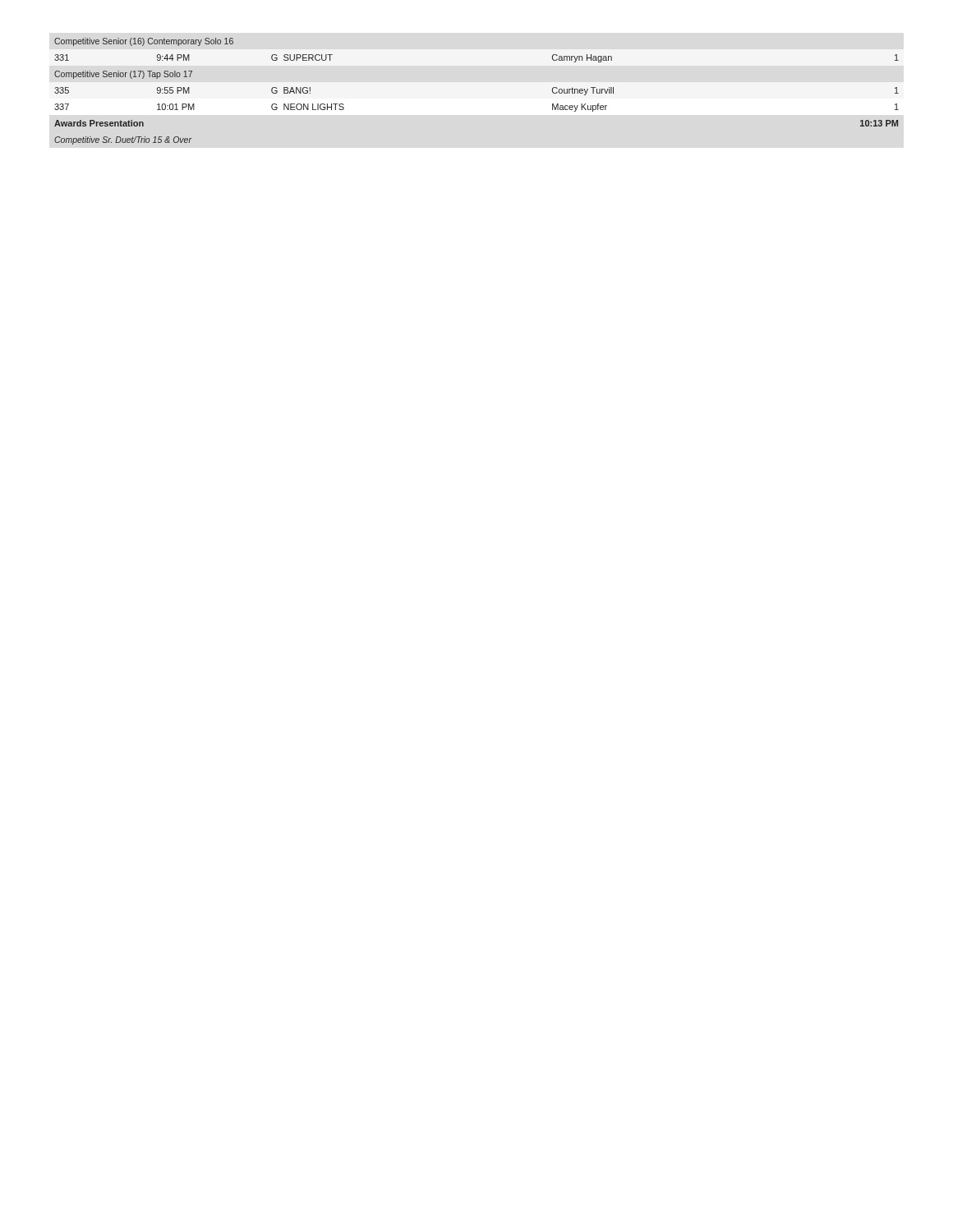Find the table
953x1232 pixels.
tap(476, 90)
